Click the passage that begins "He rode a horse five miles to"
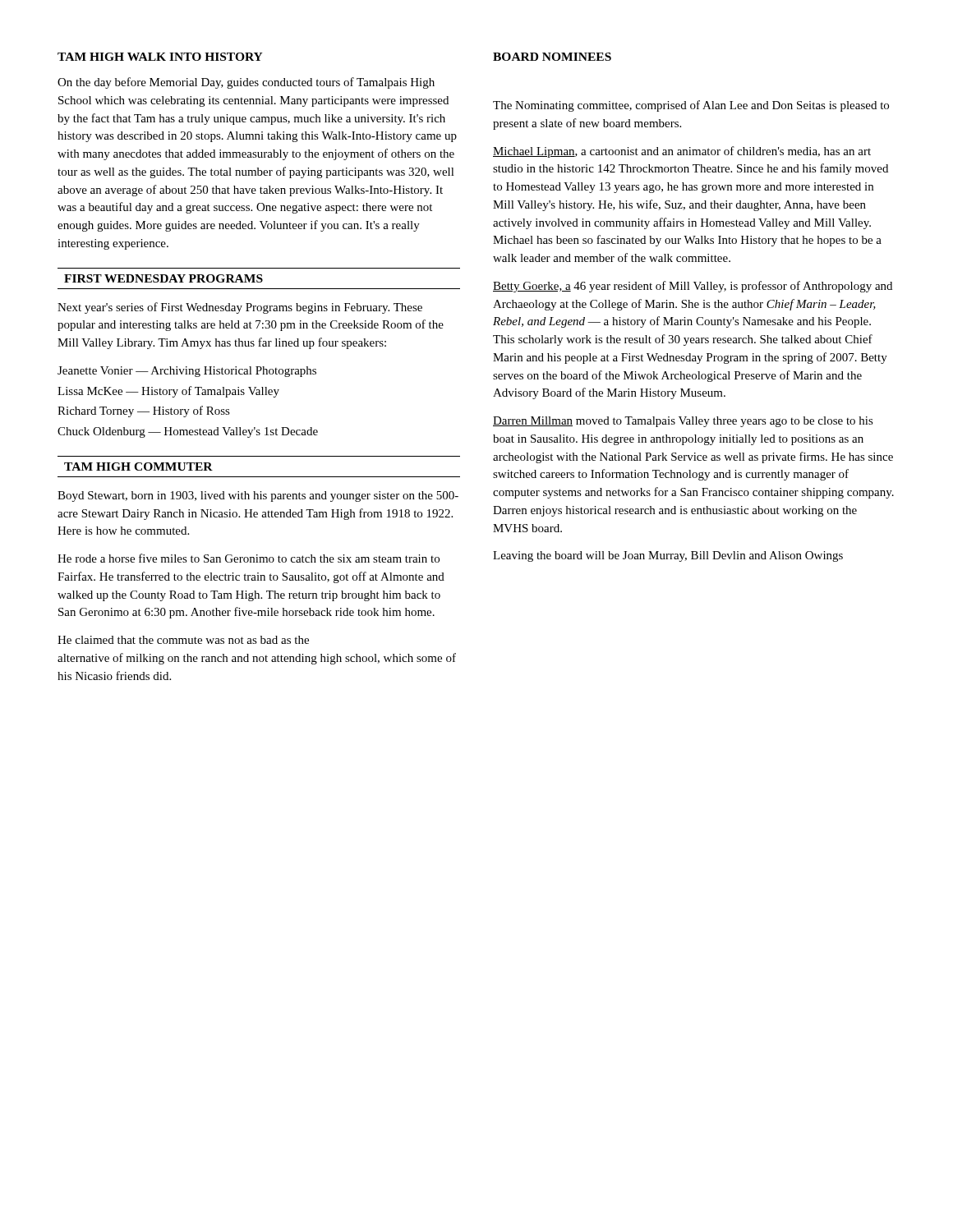 pos(251,585)
